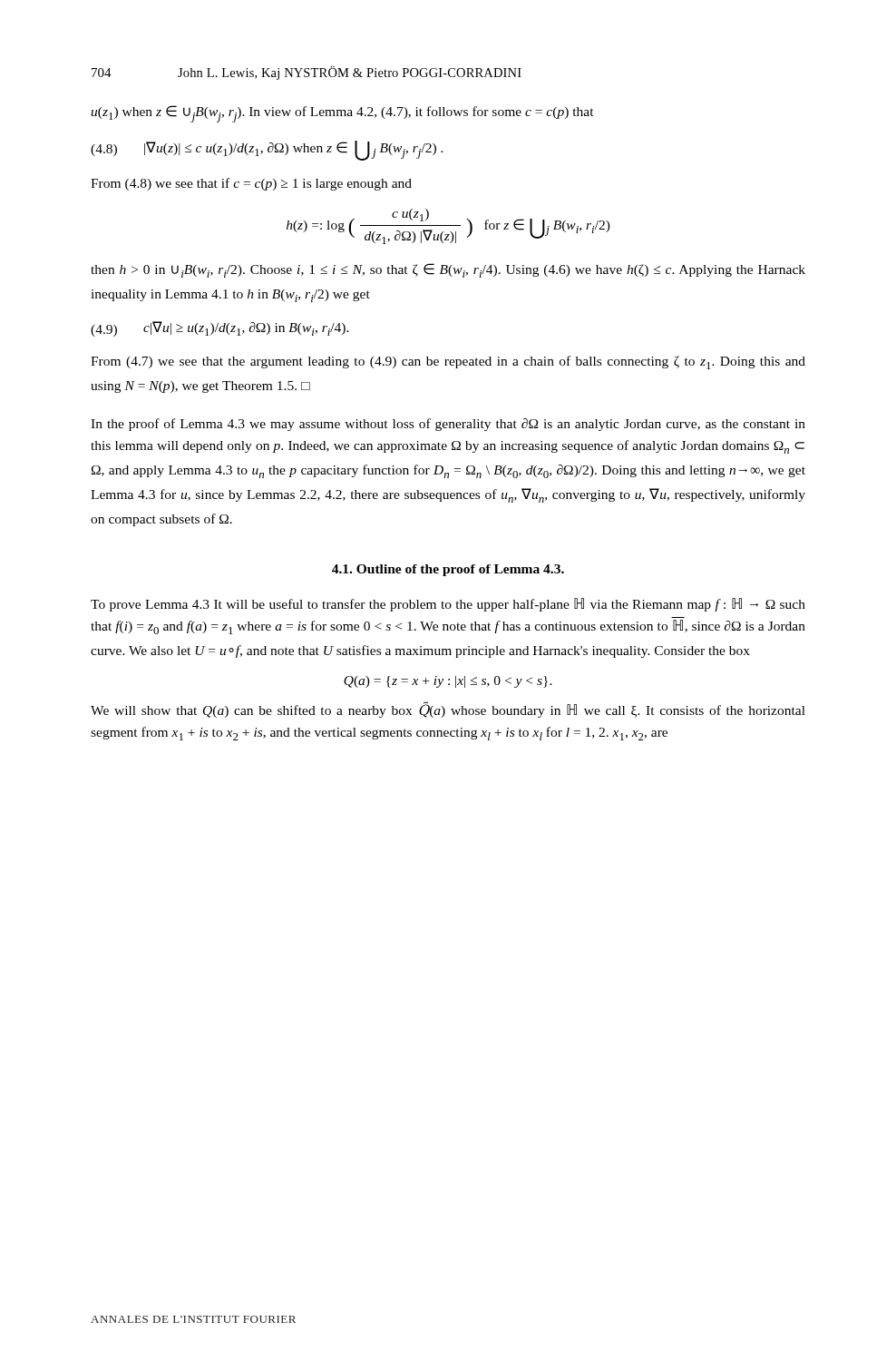Select the element starting "then h > 0 in ∪iB(wi,"
The width and height of the screenshot is (896, 1361).
pyautogui.click(x=448, y=283)
